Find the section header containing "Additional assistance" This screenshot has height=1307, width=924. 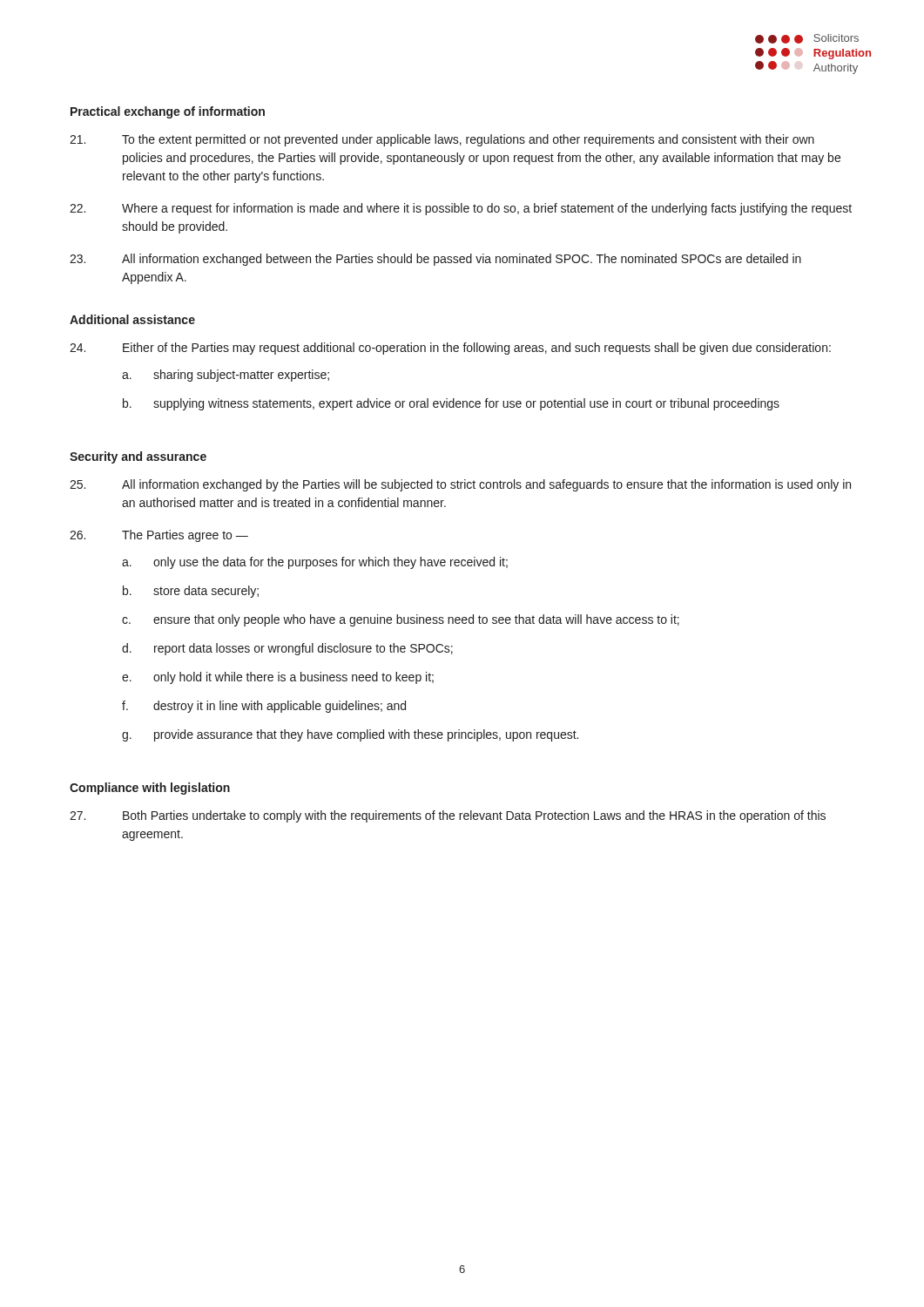132,320
